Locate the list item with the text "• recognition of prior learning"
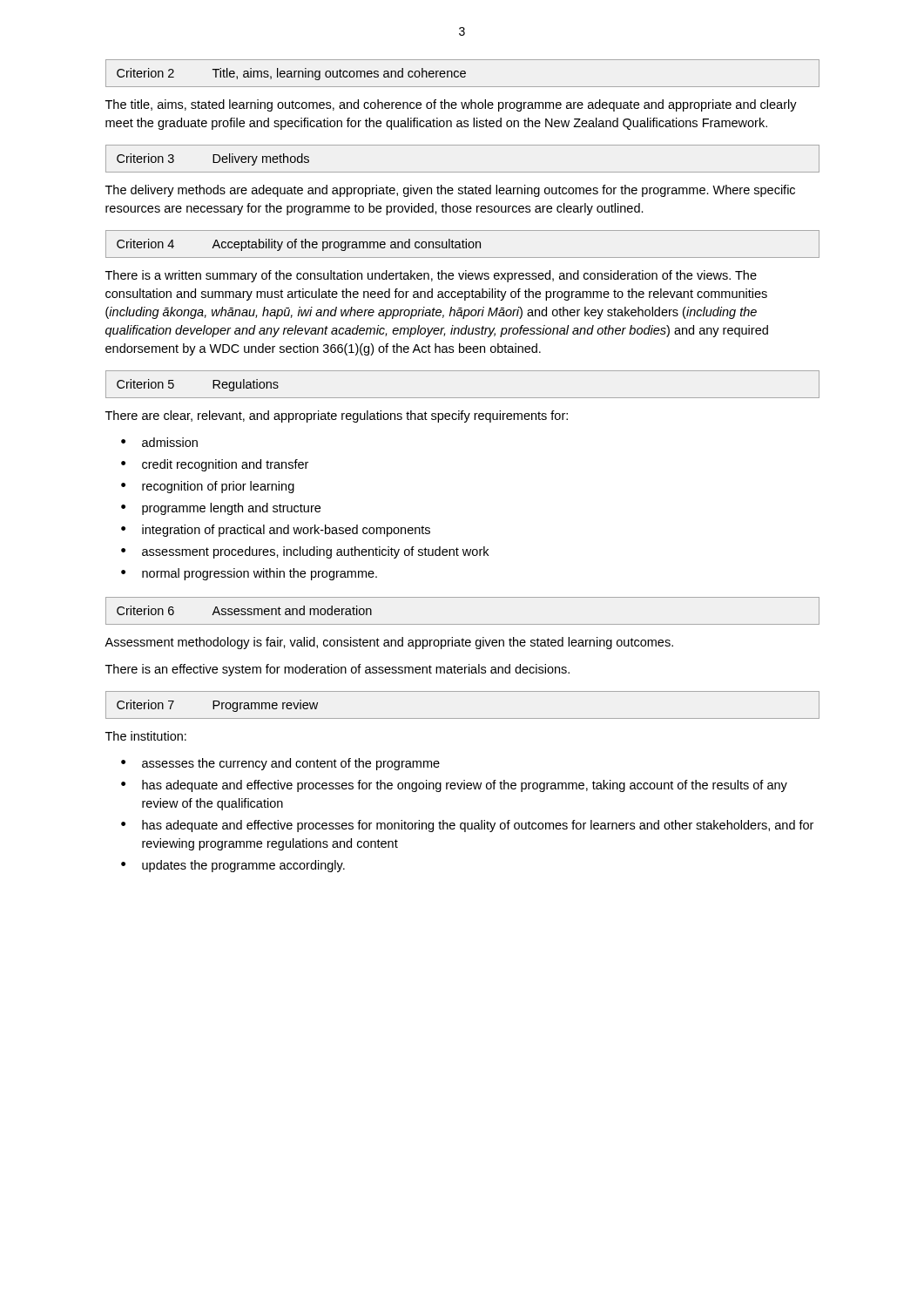Image resolution: width=924 pixels, height=1307 pixels. point(208,487)
